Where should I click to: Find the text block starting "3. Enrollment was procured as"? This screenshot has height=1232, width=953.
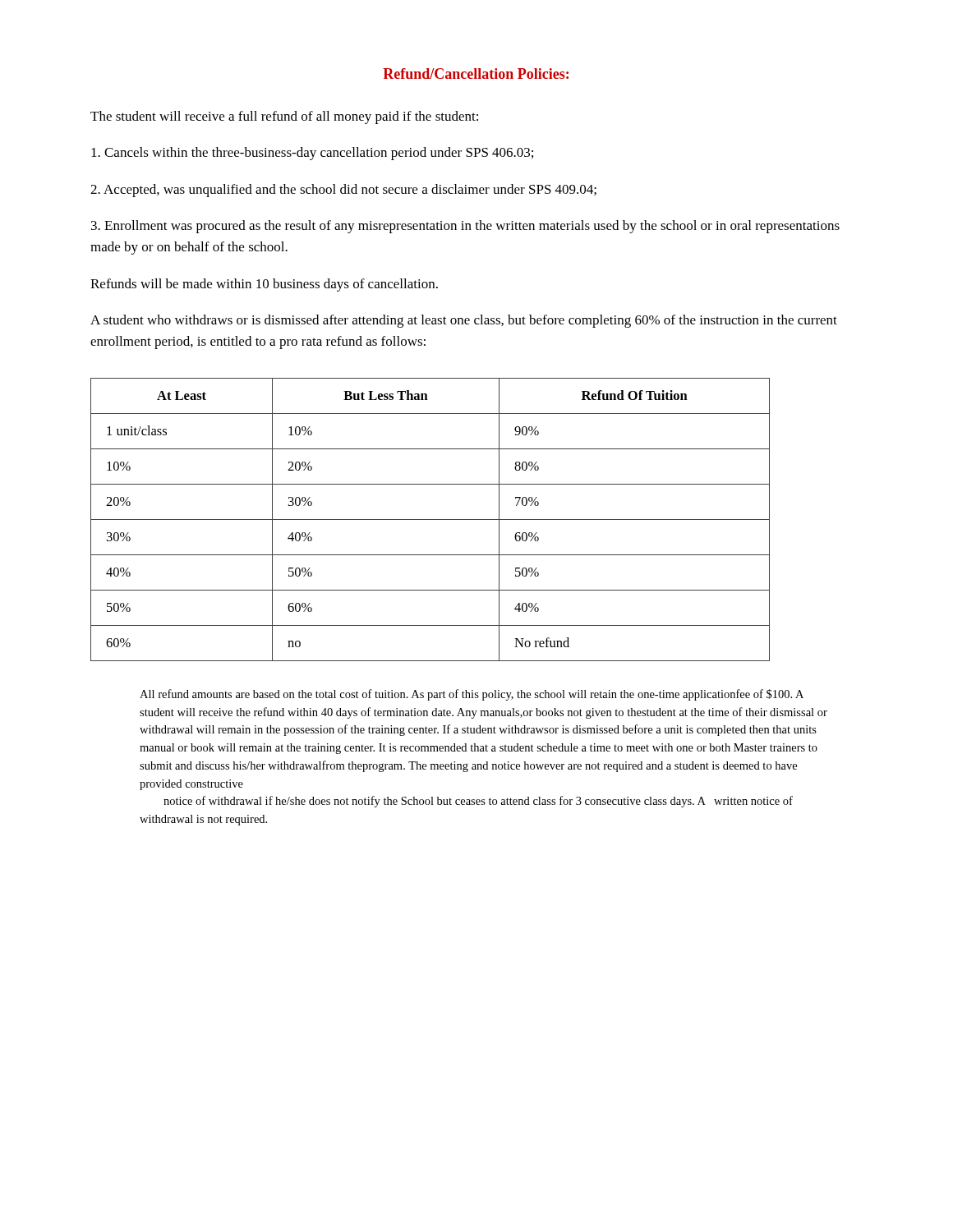point(465,236)
